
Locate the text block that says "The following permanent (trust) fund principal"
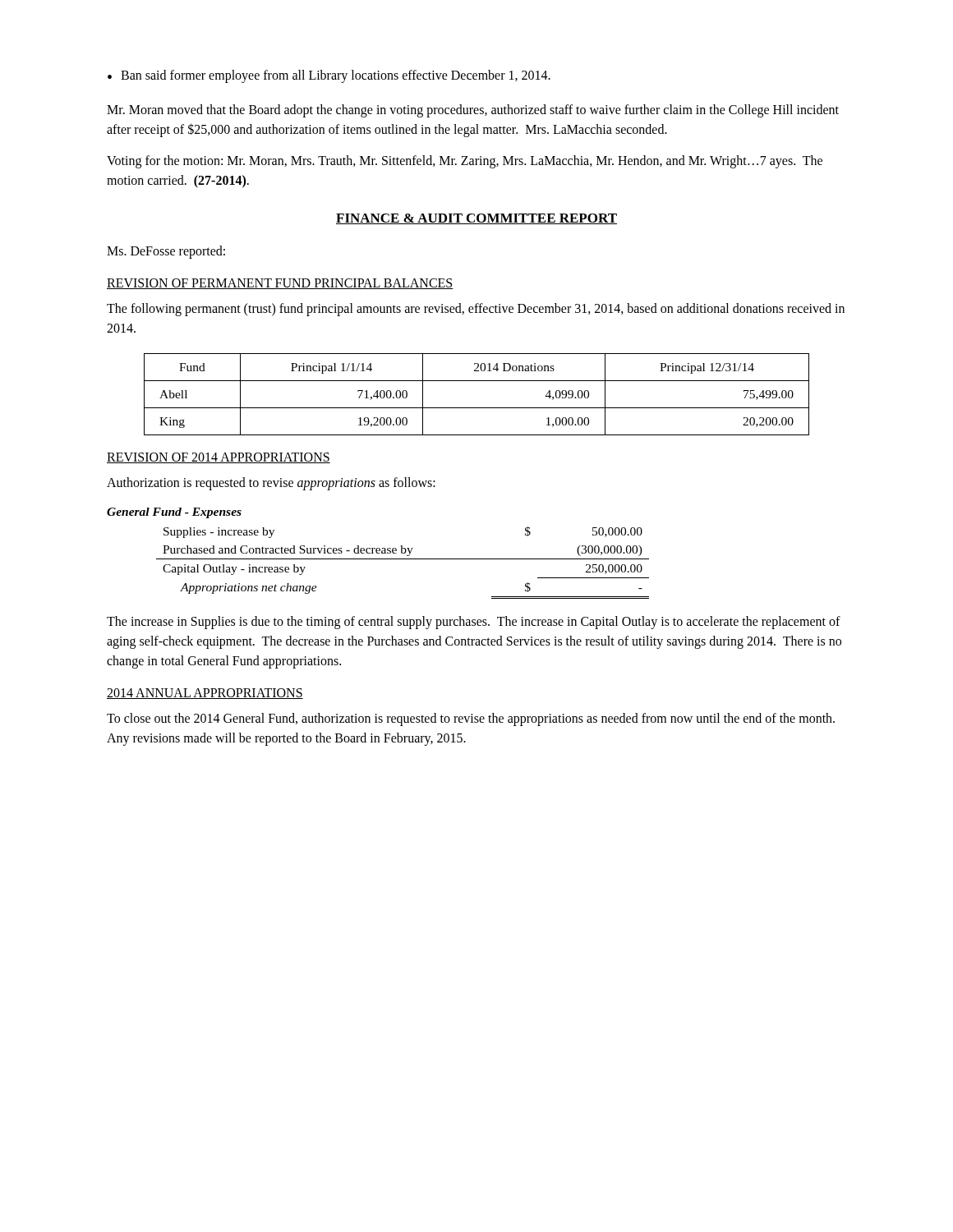(476, 318)
